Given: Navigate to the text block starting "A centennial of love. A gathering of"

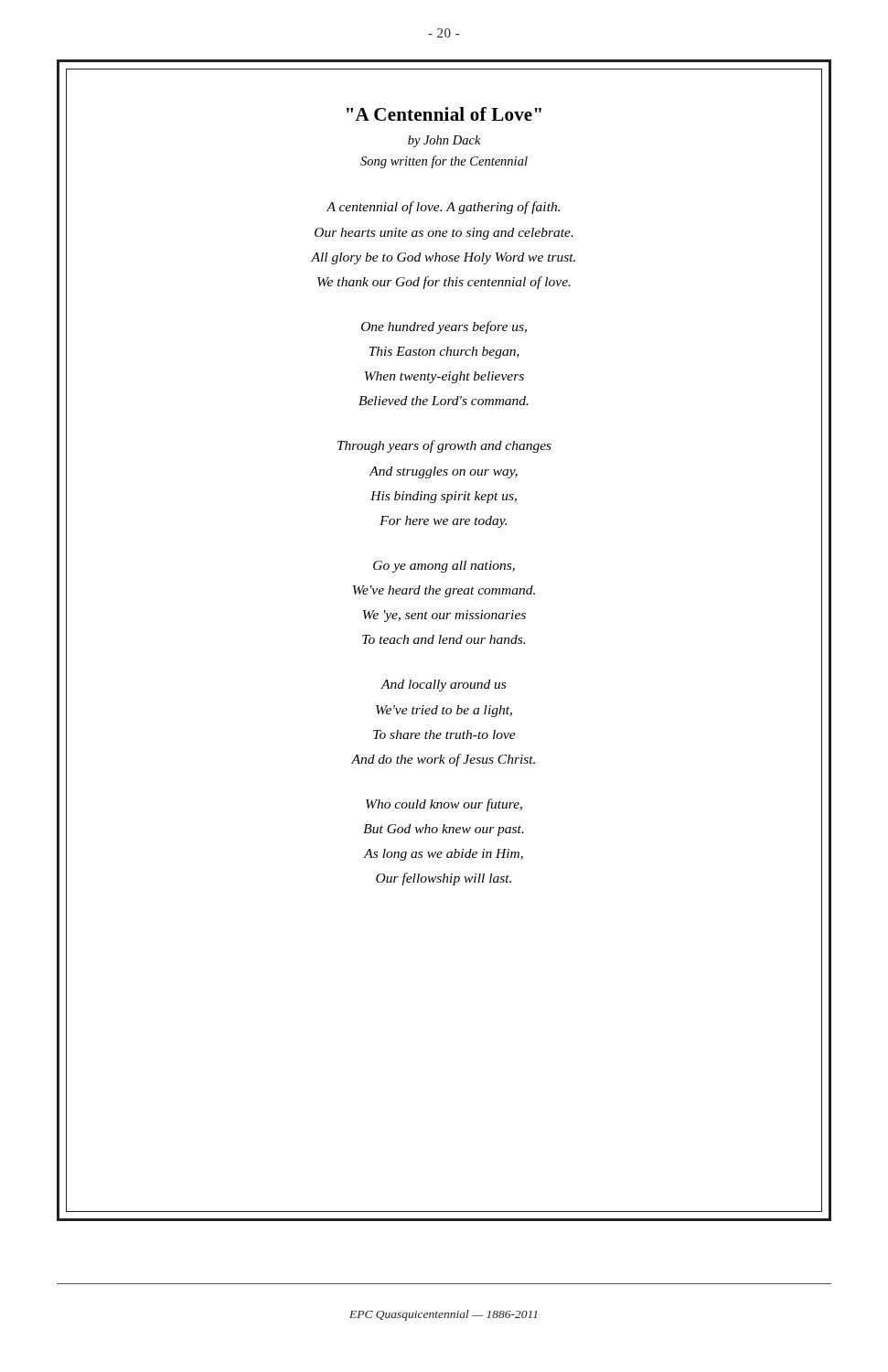Looking at the screenshot, I should tap(444, 244).
